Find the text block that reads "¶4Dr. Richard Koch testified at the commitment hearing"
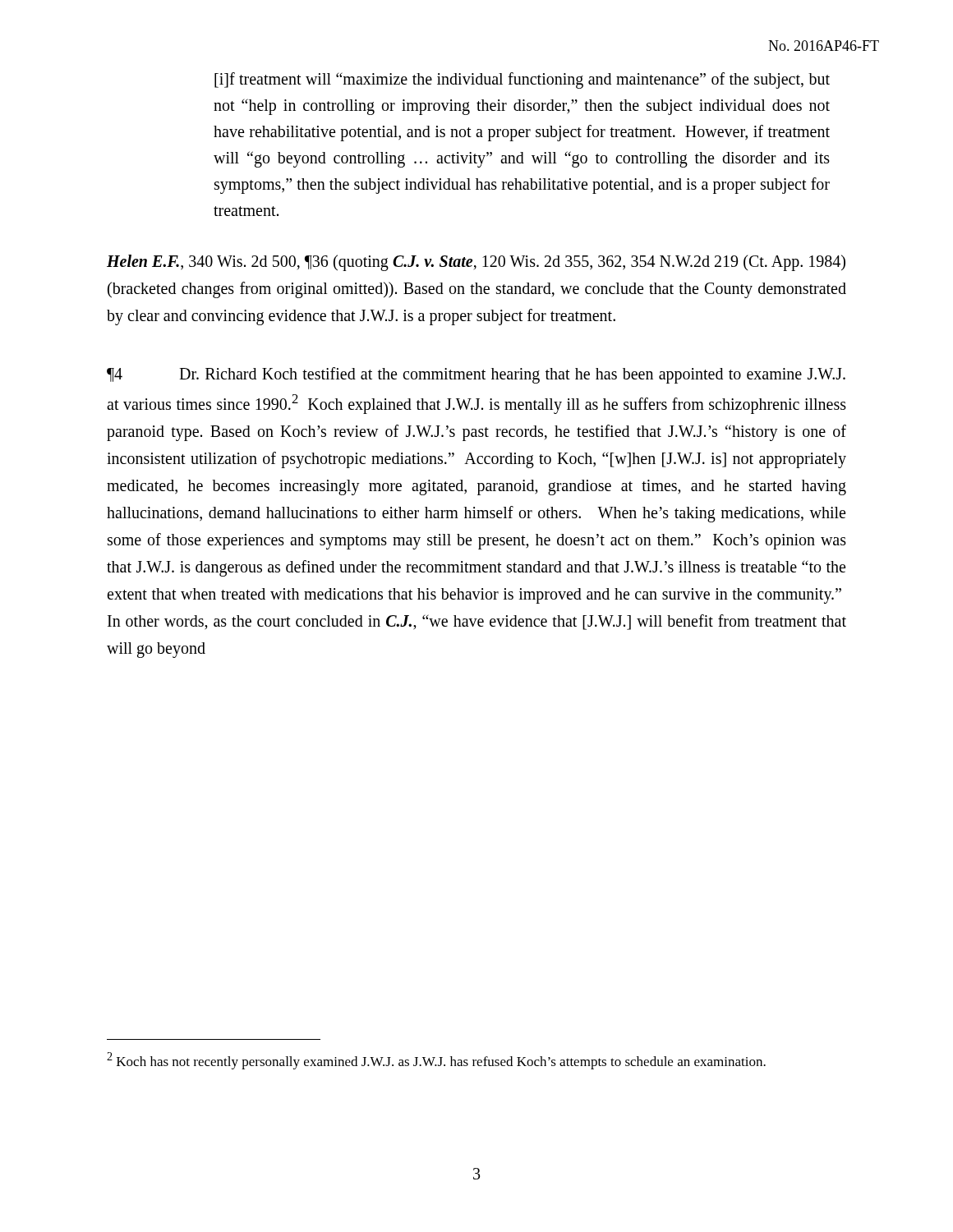Screen dimensions: 1232x953 tap(476, 509)
